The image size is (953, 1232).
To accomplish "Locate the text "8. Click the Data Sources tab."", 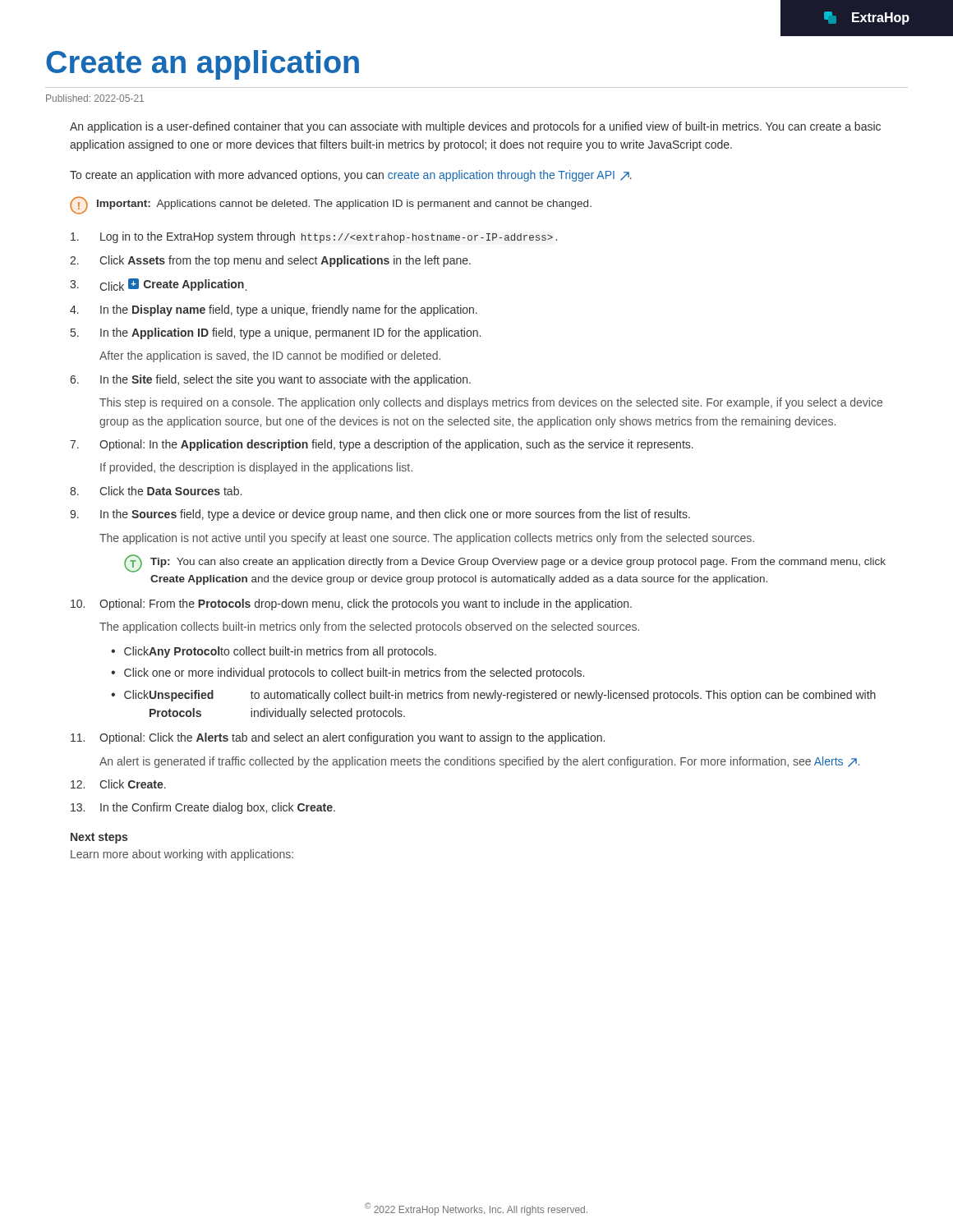I will [x=156, y=491].
